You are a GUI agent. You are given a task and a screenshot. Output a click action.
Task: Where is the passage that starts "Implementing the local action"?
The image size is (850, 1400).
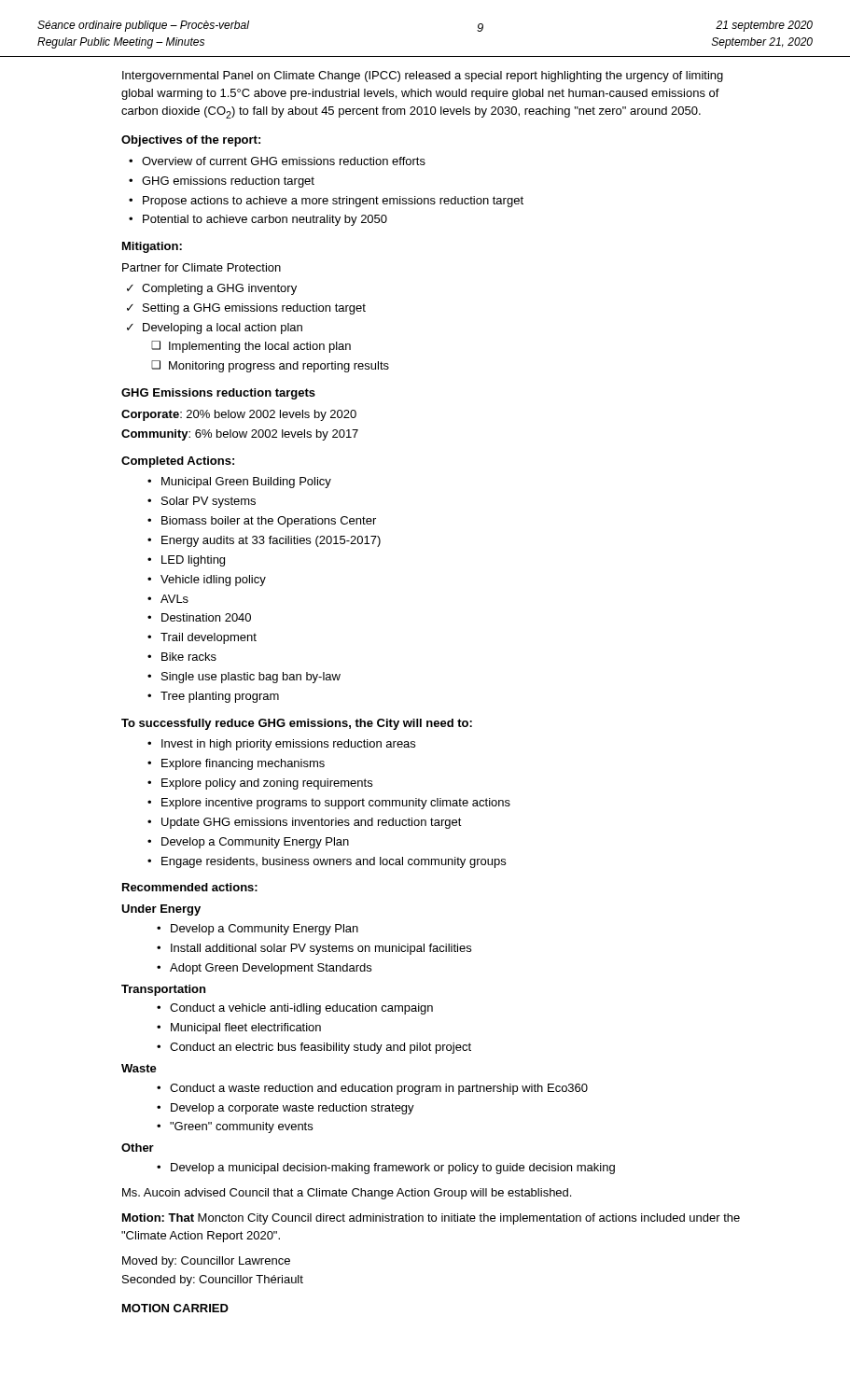pos(260,346)
